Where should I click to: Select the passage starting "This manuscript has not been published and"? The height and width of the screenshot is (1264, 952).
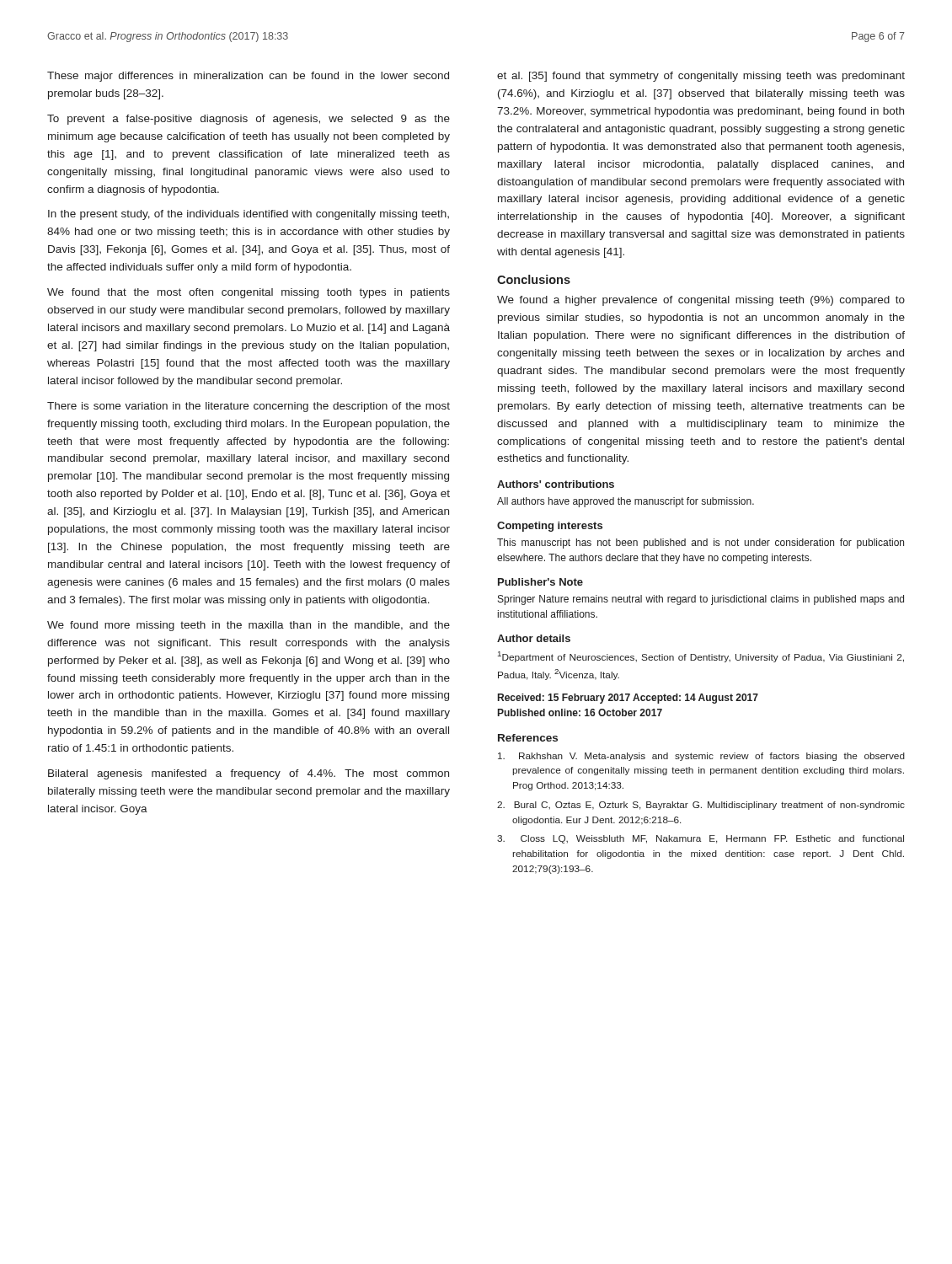[x=701, y=551]
